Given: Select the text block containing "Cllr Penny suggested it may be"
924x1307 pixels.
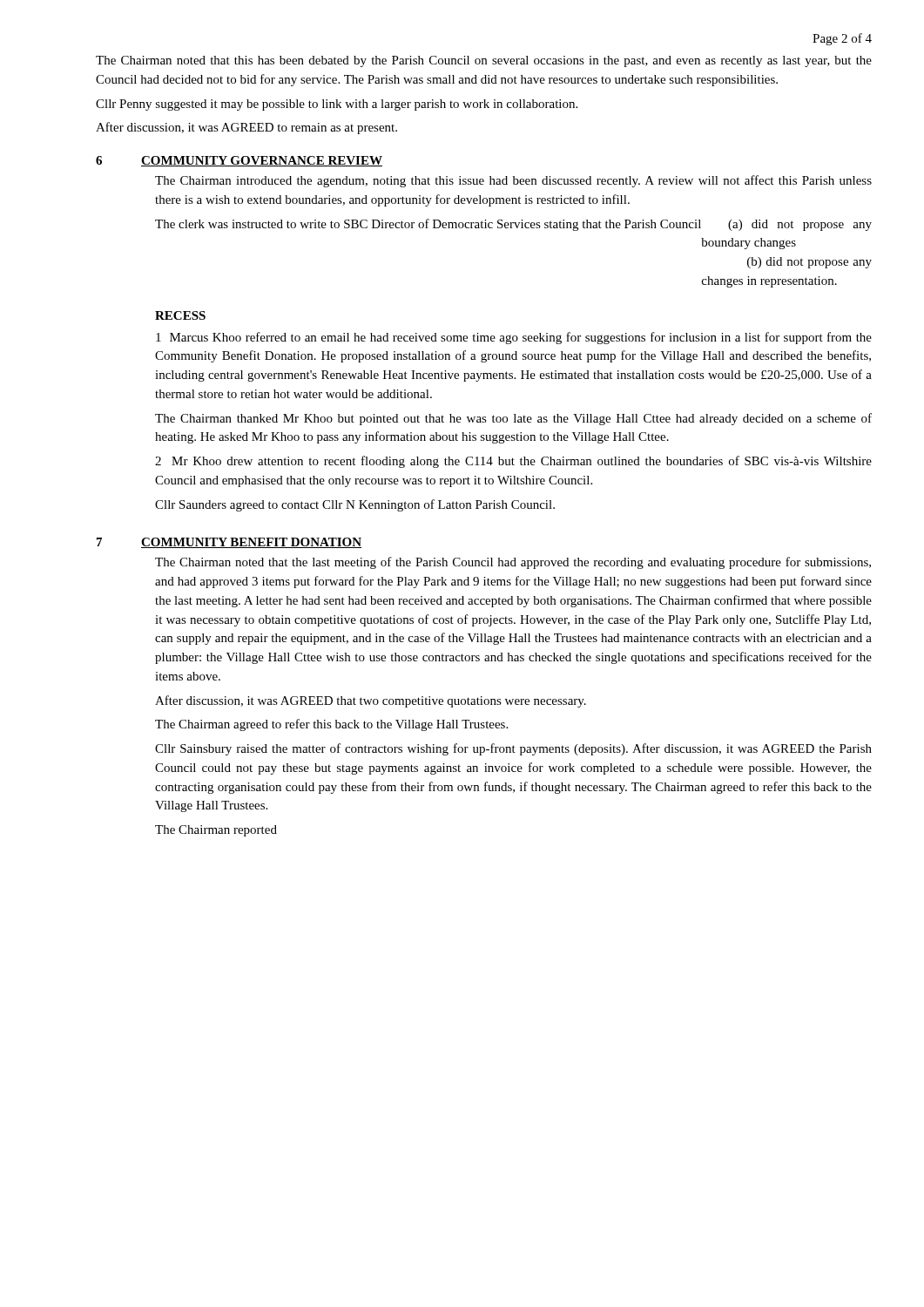Looking at the screenshot, I should (x=337, y=103).
